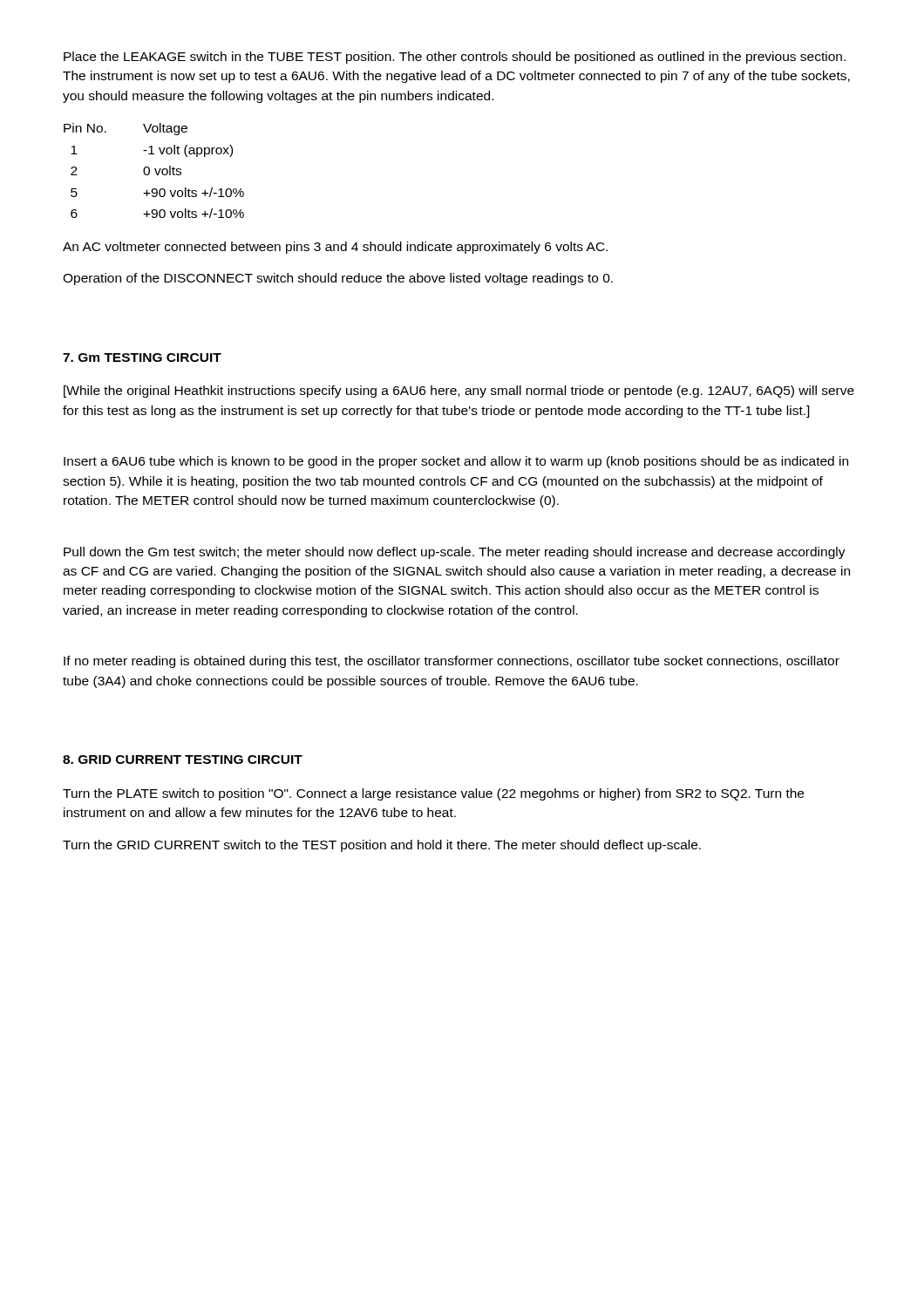This screenshot has height=1308, width=924.
Task: Point to the block beginning "Turn the PLATE switch to position "O". Connect"
Action: pos(434,803)
